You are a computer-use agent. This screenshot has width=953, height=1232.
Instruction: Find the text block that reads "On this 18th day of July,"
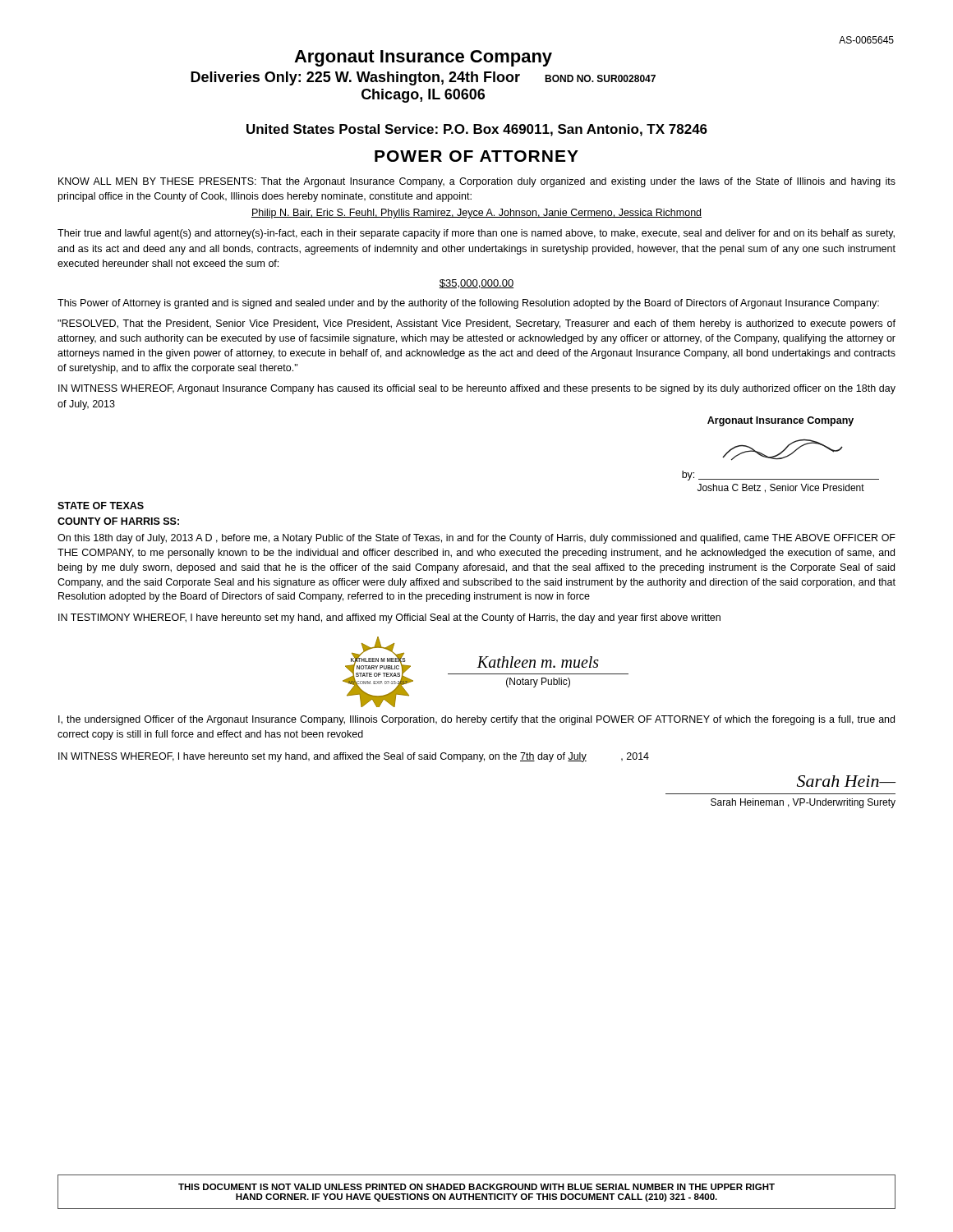tap(476, 567)
